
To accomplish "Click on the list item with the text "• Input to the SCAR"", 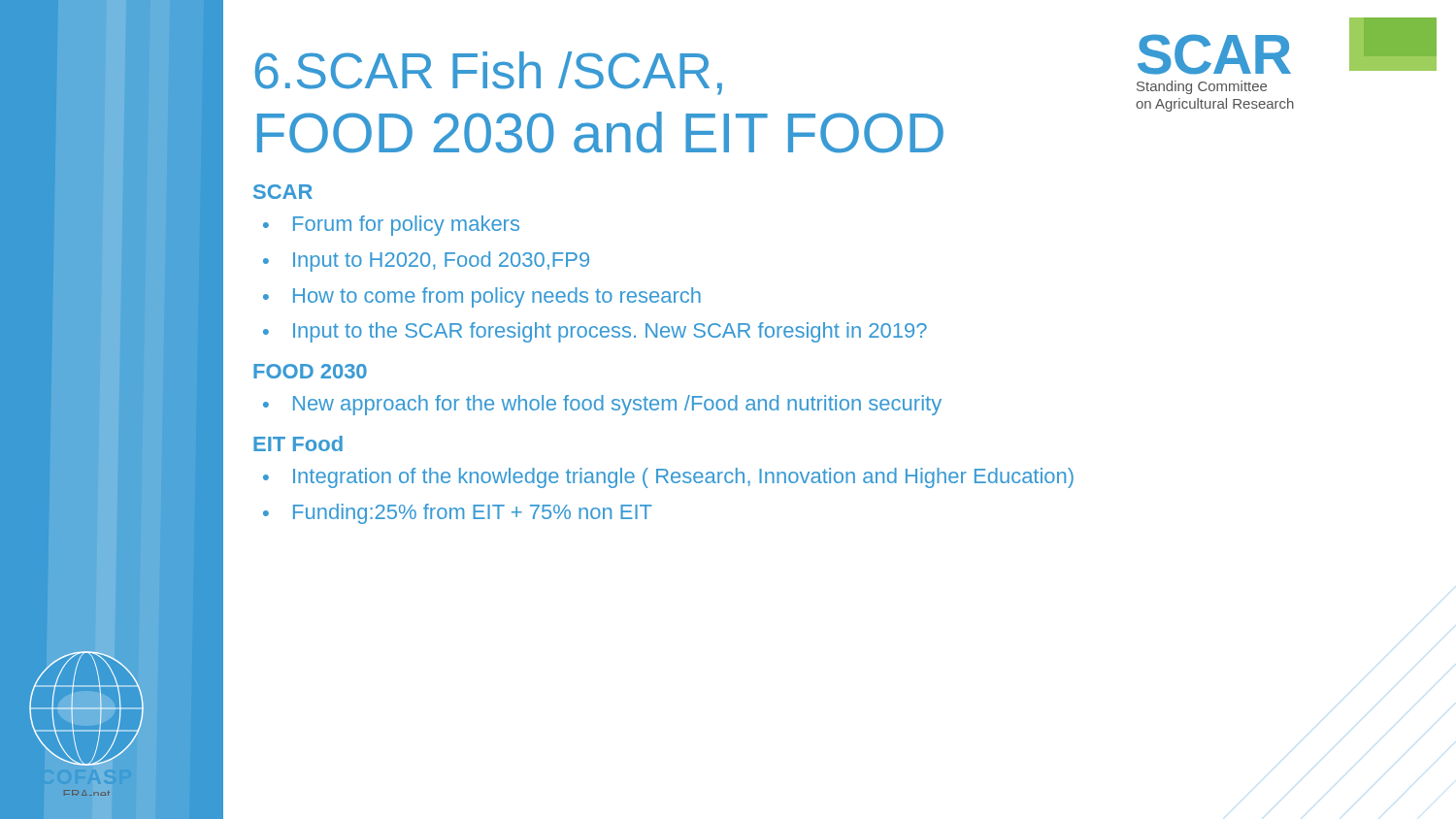I will pyautogui.click(x=840, y=332).
